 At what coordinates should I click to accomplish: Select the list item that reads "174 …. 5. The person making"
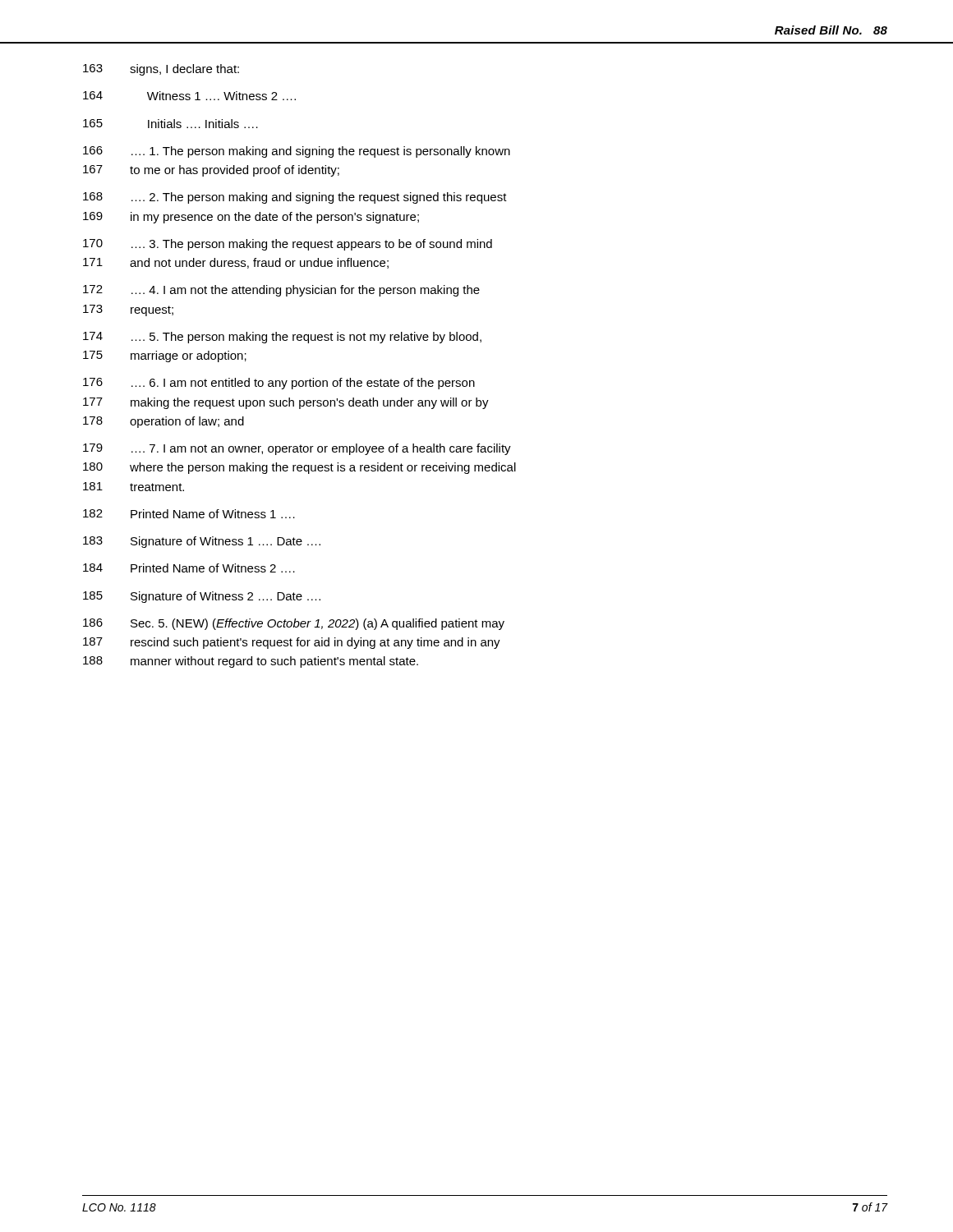(x=485, y=346)
